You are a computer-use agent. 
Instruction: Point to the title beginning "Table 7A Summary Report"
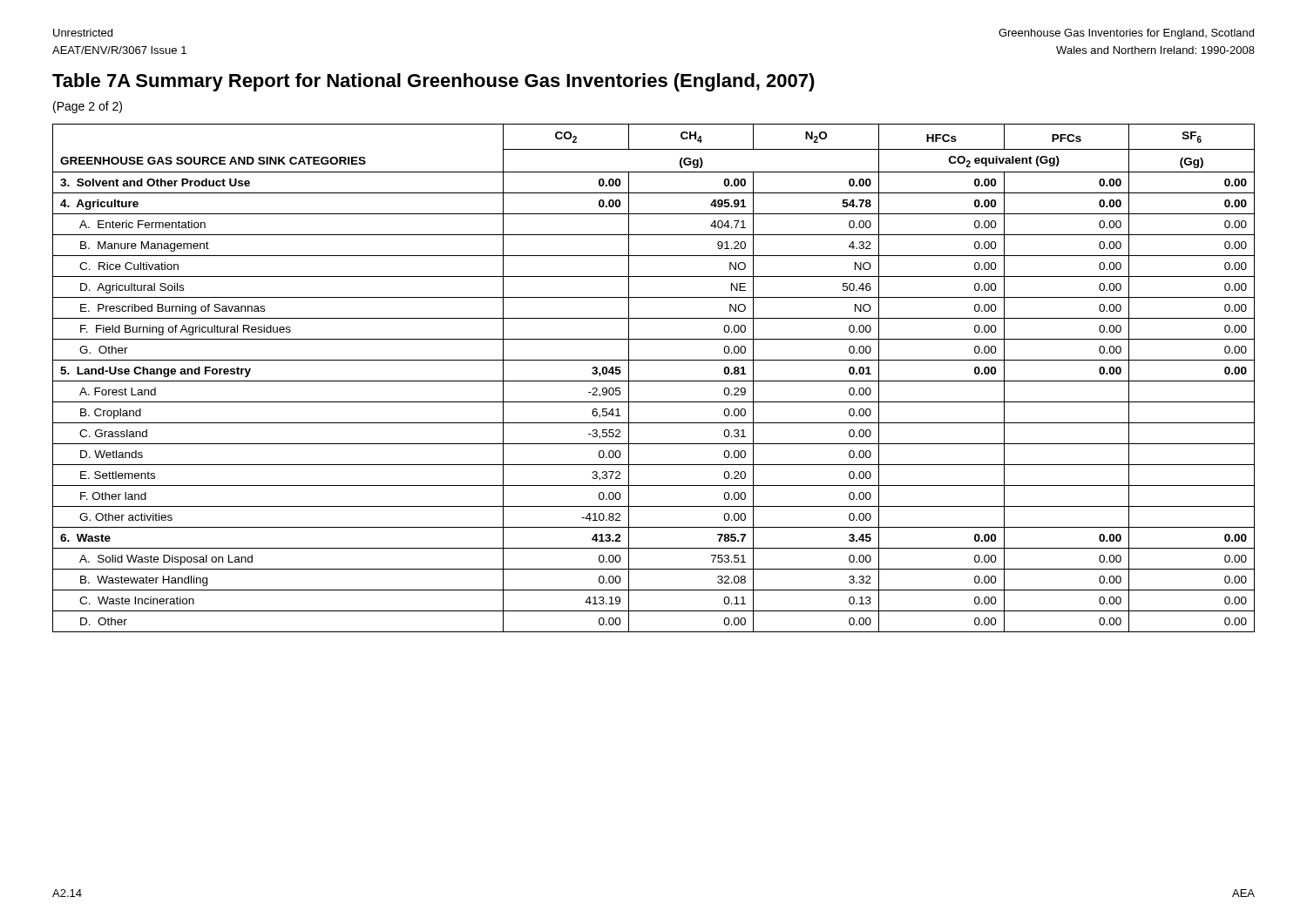tap(434, 81)
